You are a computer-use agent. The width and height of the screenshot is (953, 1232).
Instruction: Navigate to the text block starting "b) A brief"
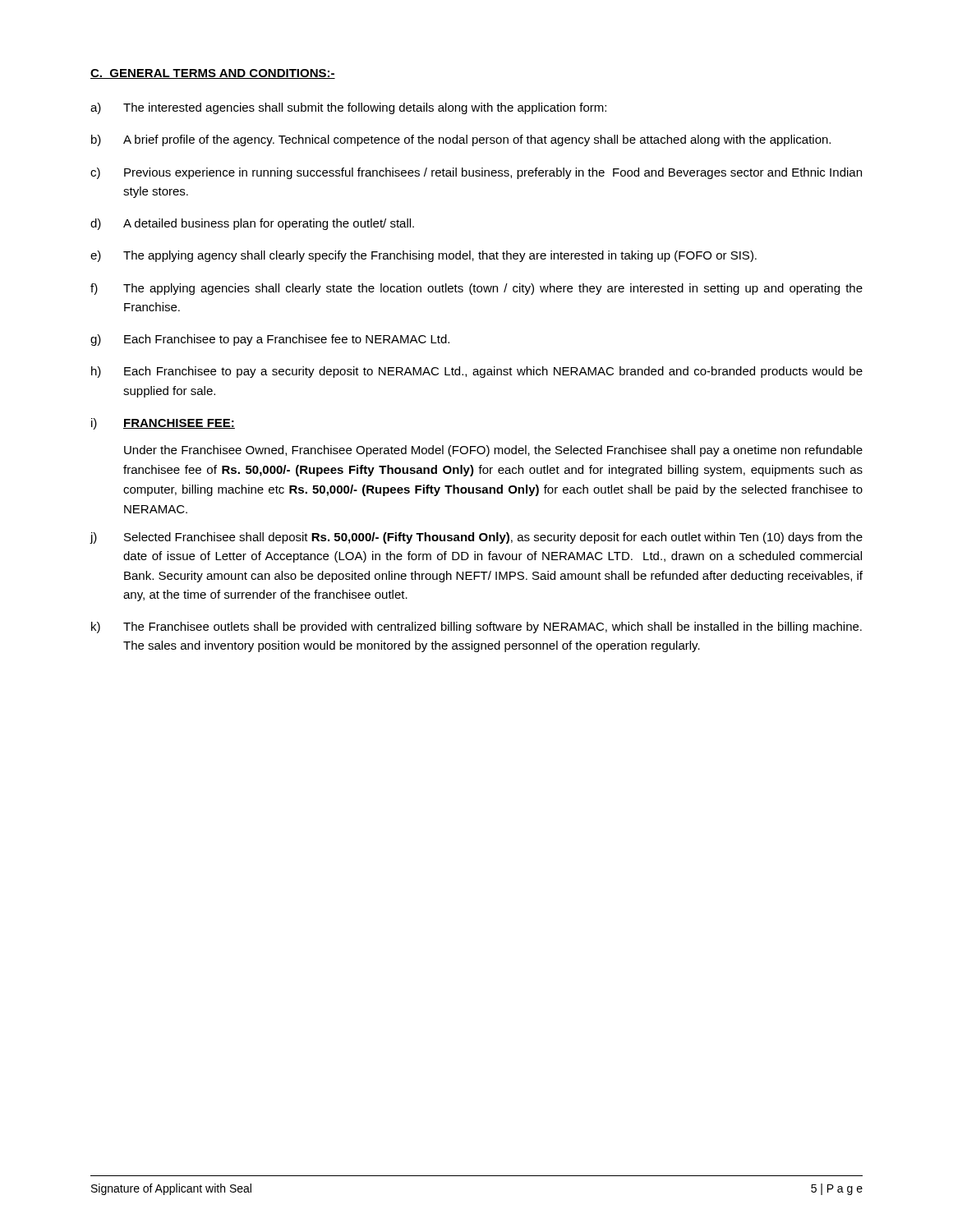[476, 140]
